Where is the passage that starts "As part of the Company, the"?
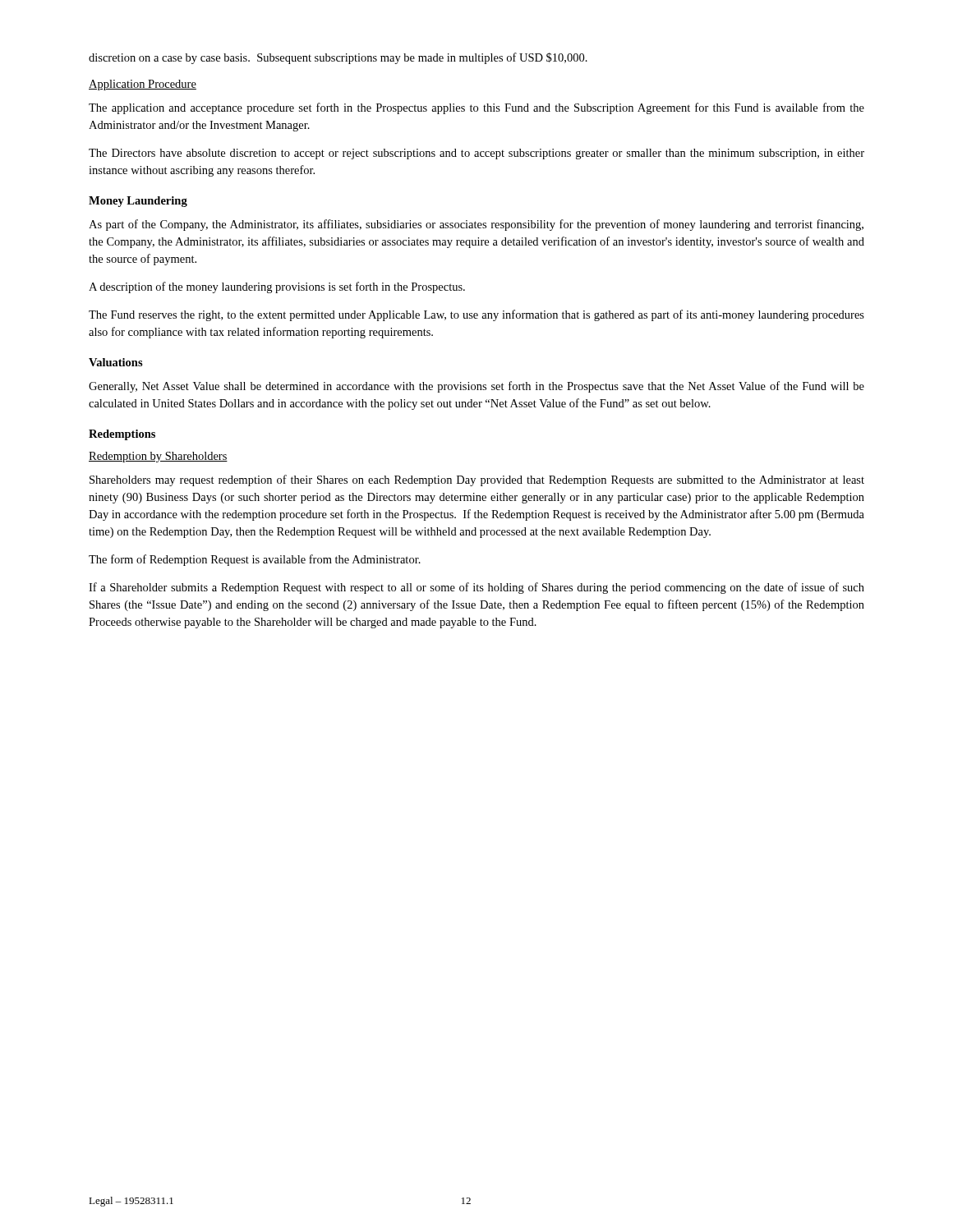The width and height of the screenshot is (953, 1232). coord(476,242)
